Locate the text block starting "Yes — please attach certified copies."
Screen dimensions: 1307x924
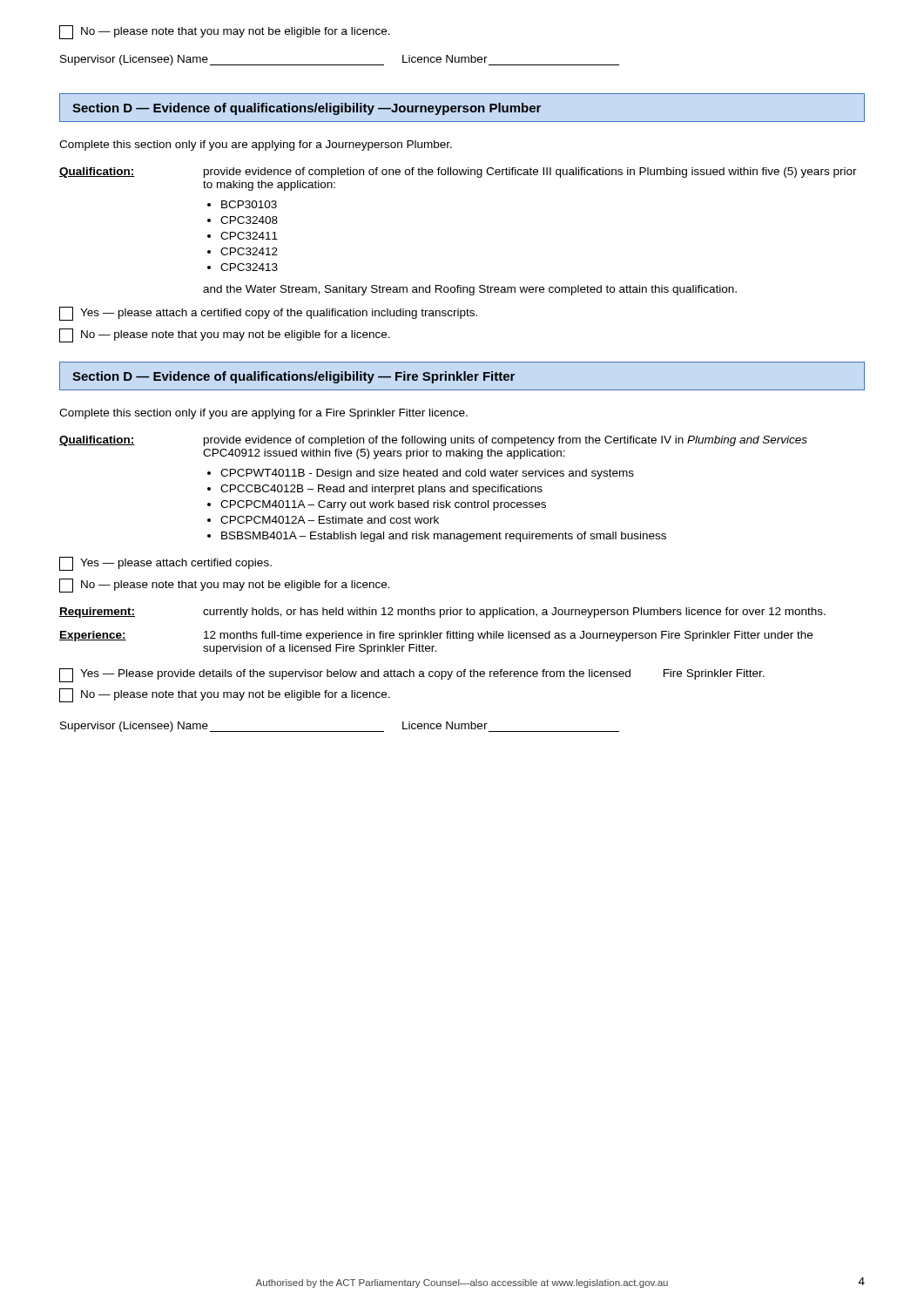tap(166, 563)
